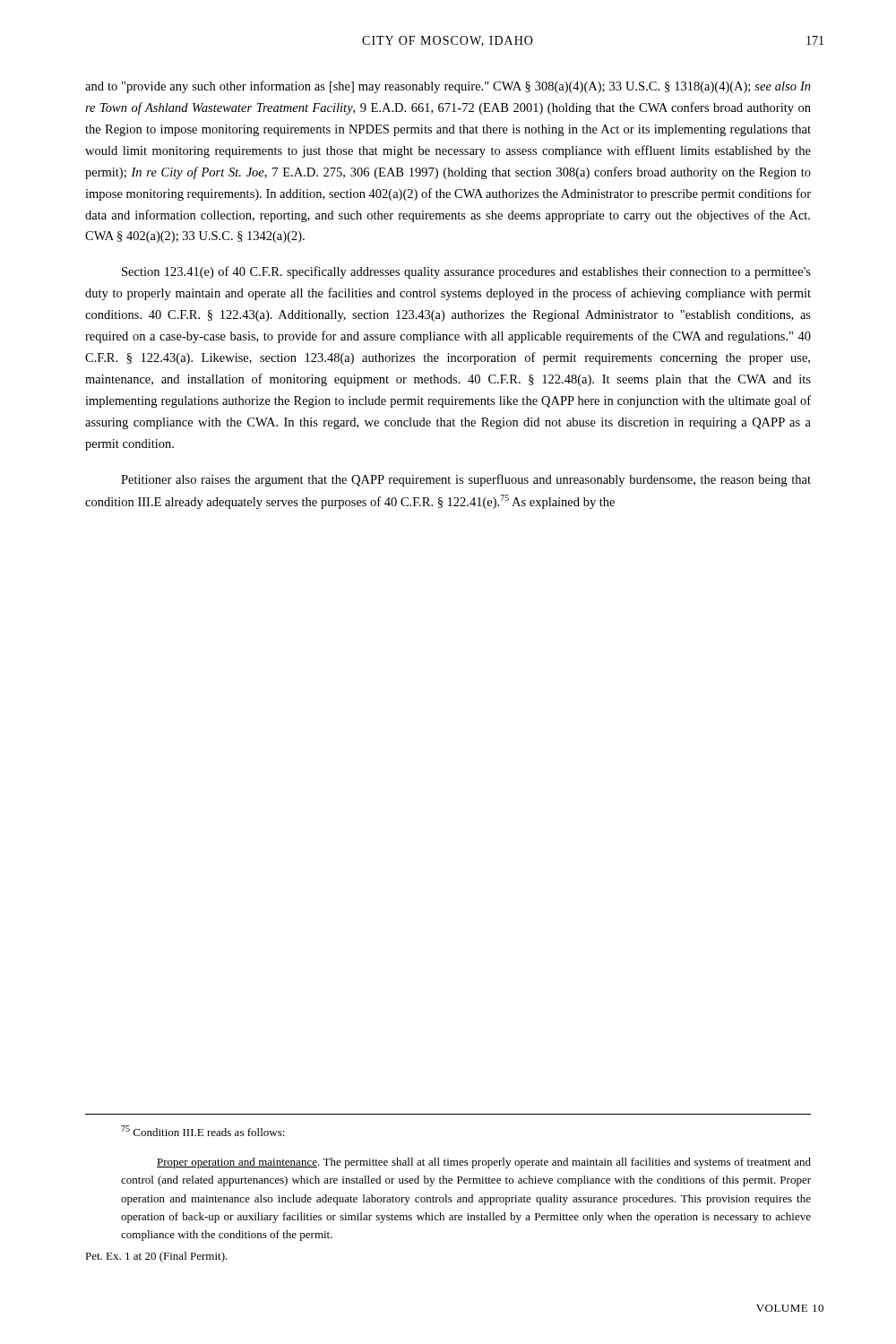Find the block on this page that starts "Petitioner also raises the argument that"
Screen dimensions: 1344x896
pyautogui.click(x=448, y=491)
